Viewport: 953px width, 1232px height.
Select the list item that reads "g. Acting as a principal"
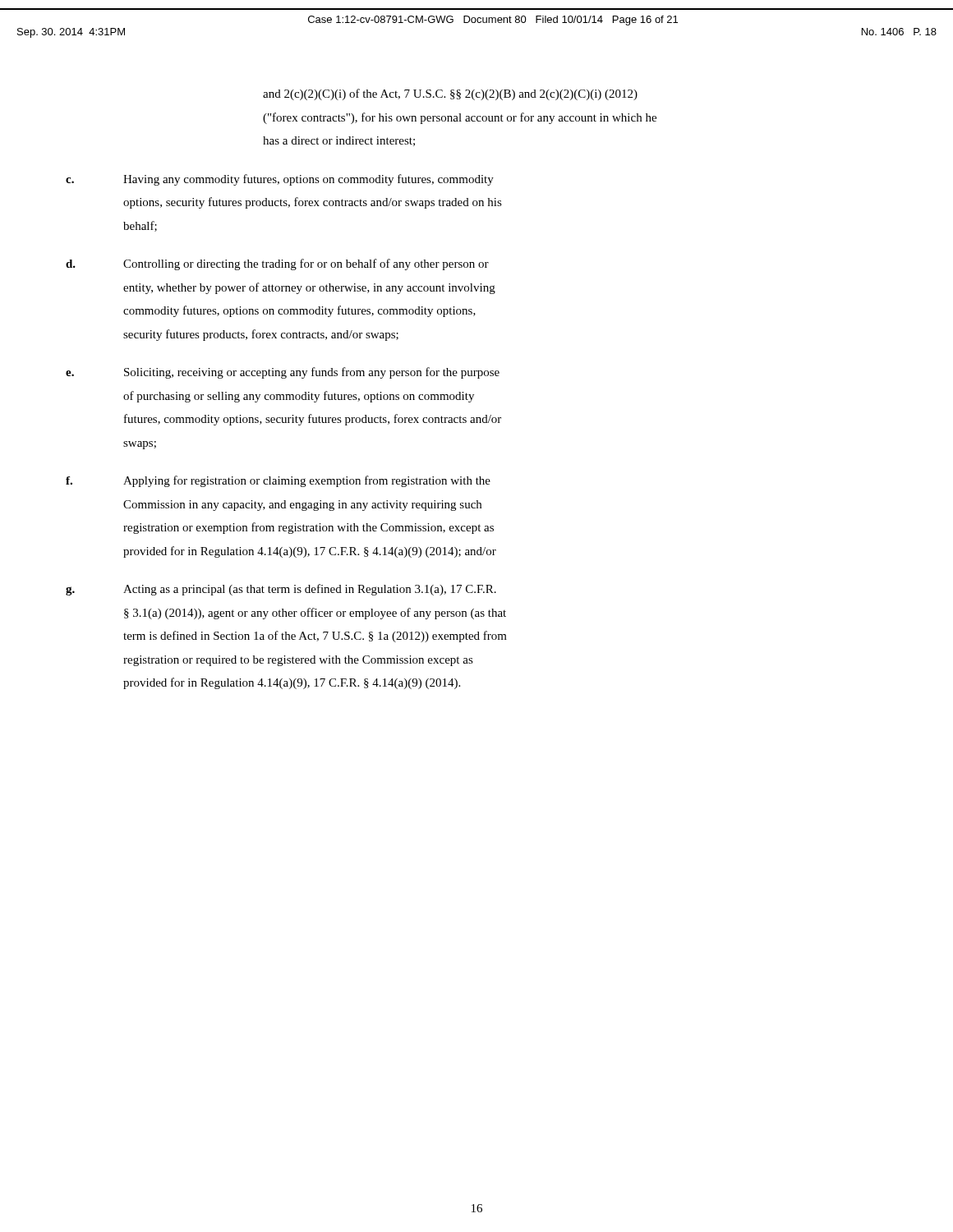coord(476,636)
